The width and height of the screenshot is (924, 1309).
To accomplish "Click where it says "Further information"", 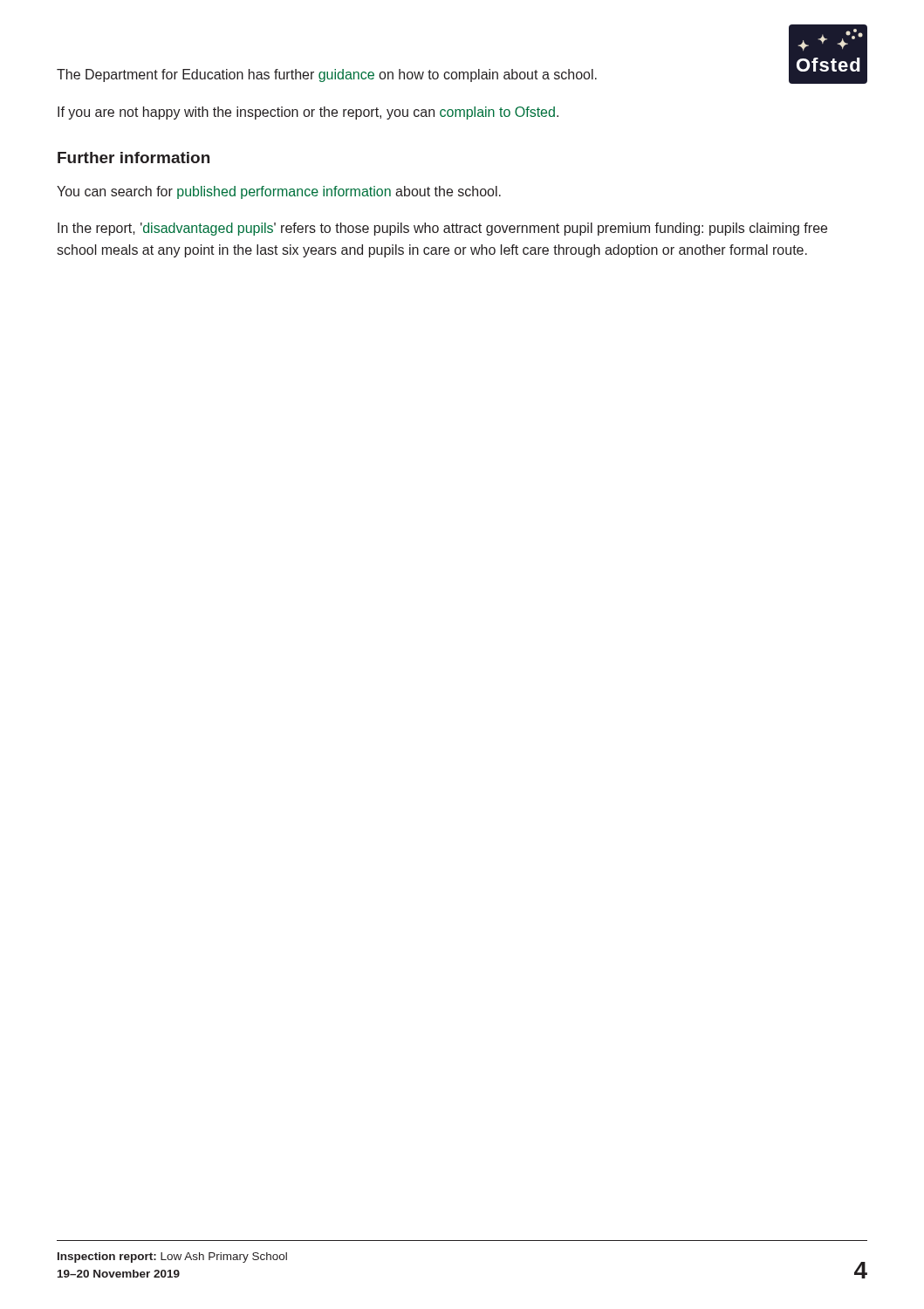I will 134,157.
